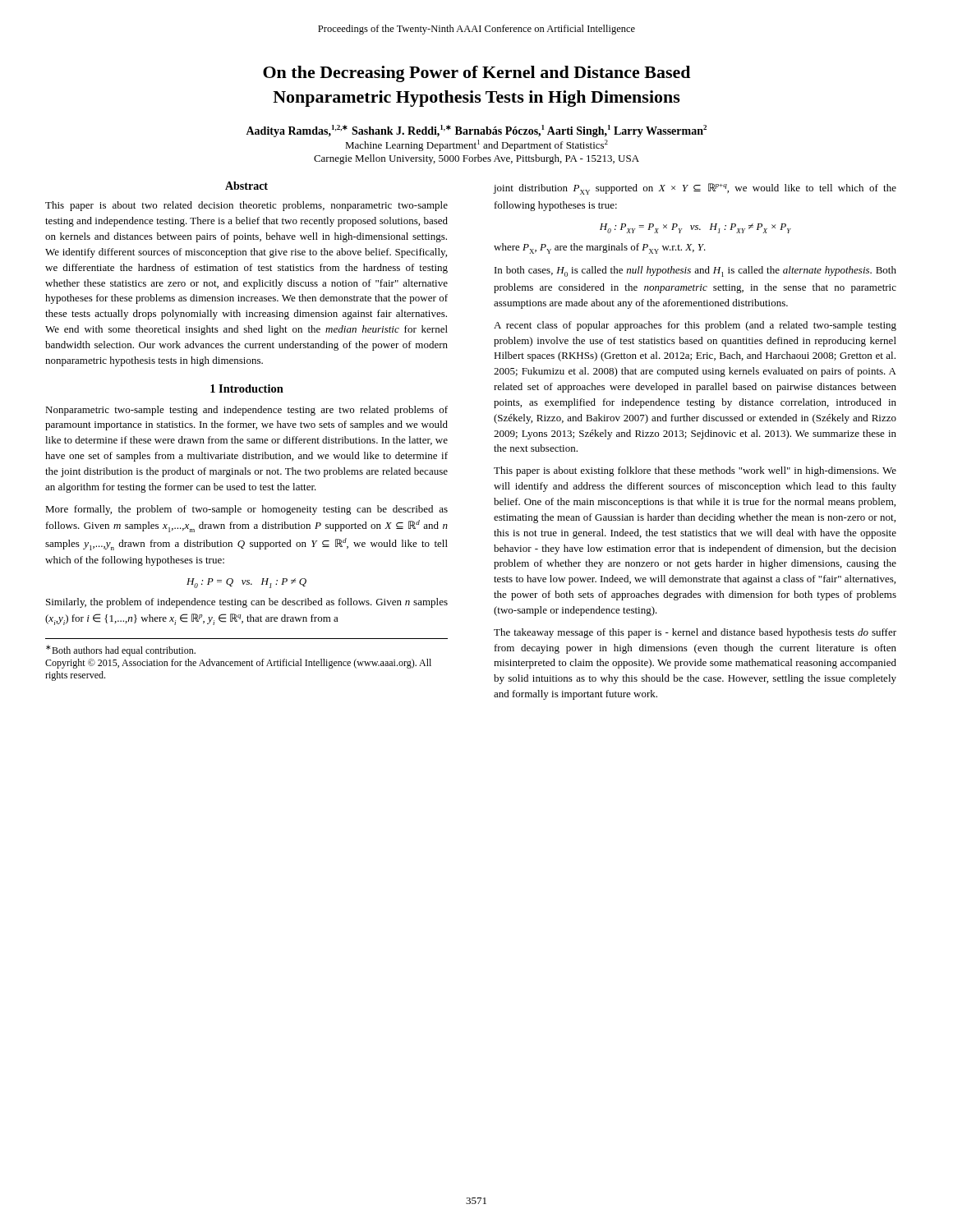Where is the title that starts "On the Decreasing Power"?

(x=476, y=84)
